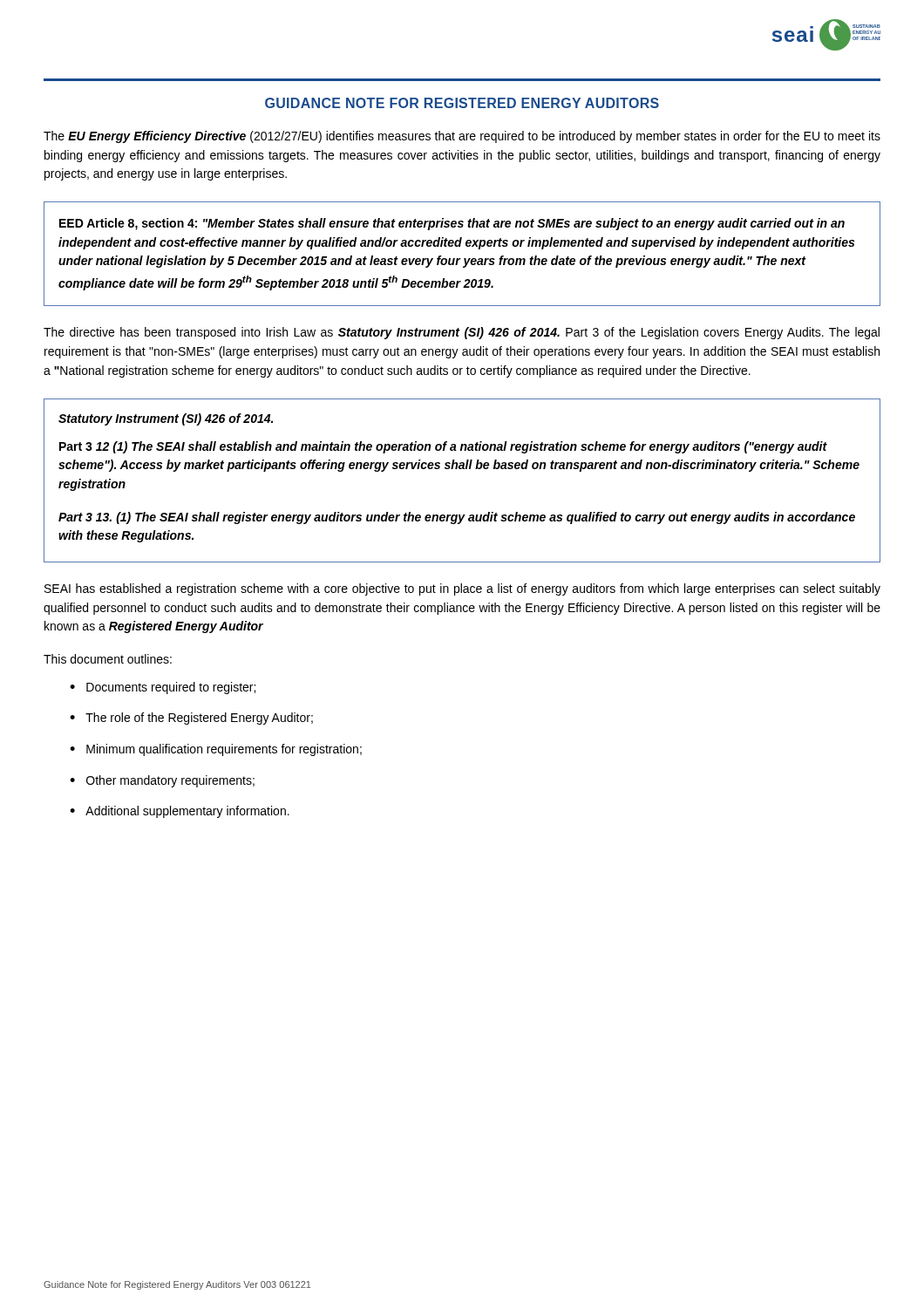Select the list item that says "• Additional supplementary"
The width and height of the screenshot is (924, 1308).
tap(180, 812)
